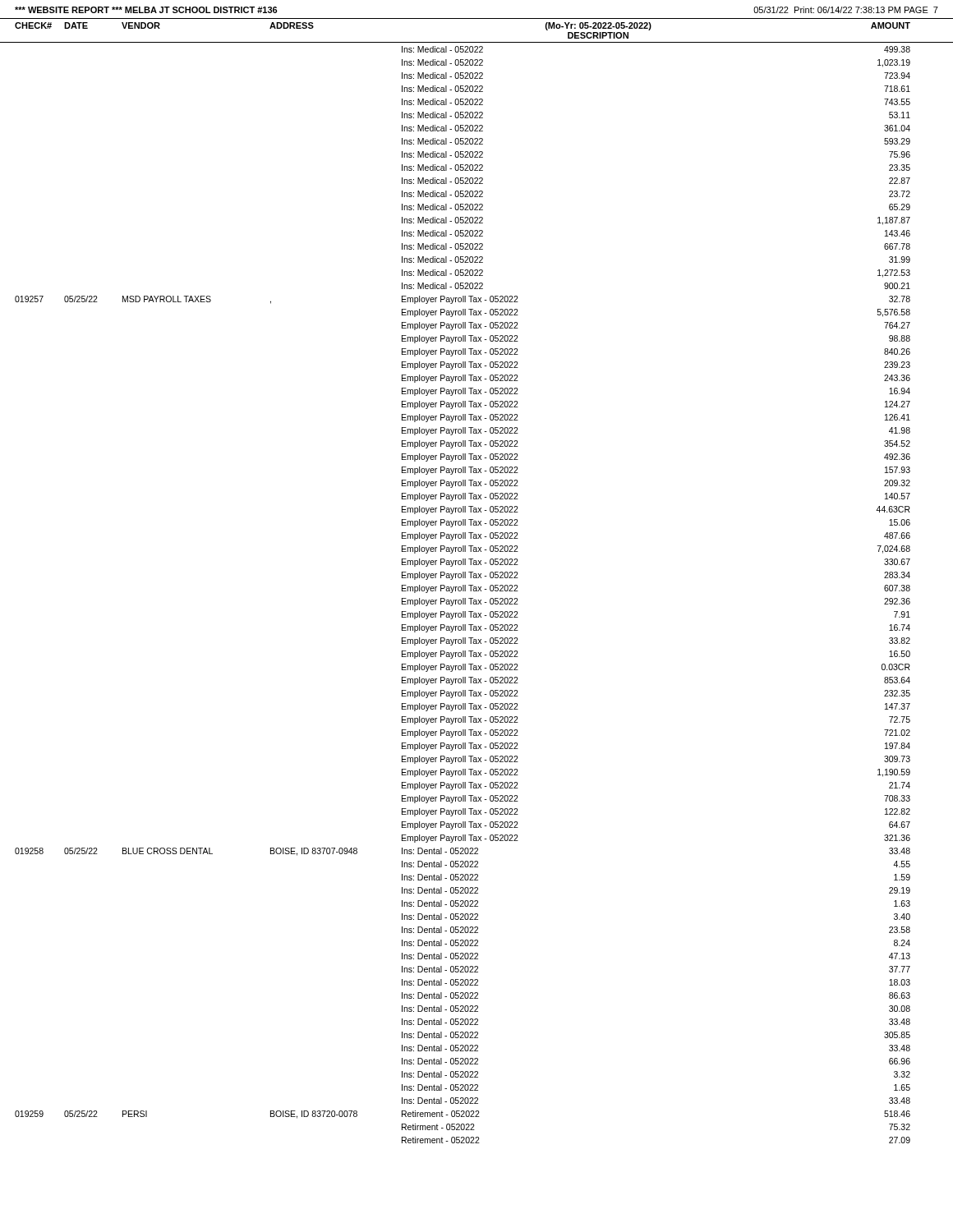Select the table

pos(476,583)
